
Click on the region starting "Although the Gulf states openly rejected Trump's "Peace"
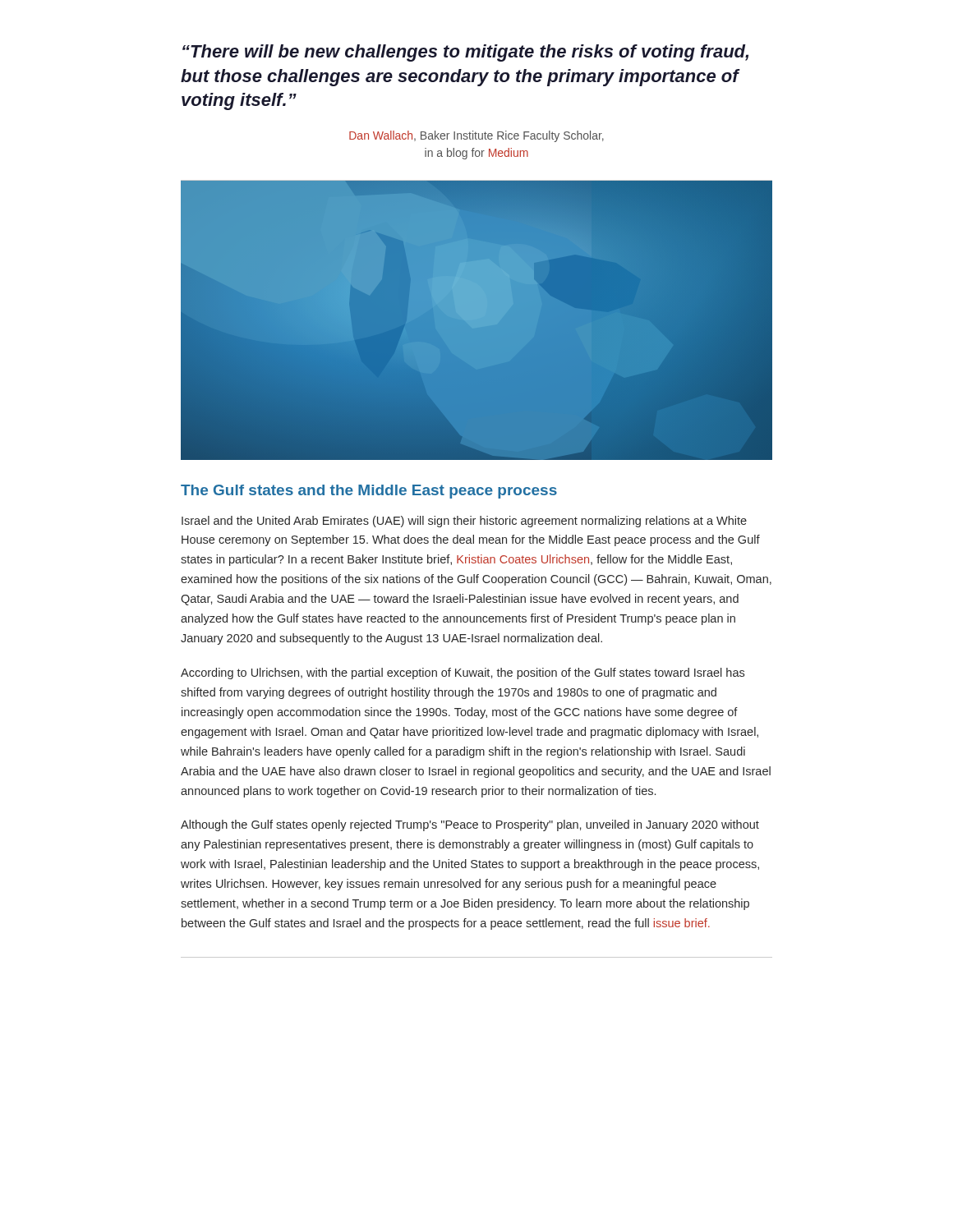point(476,875)
